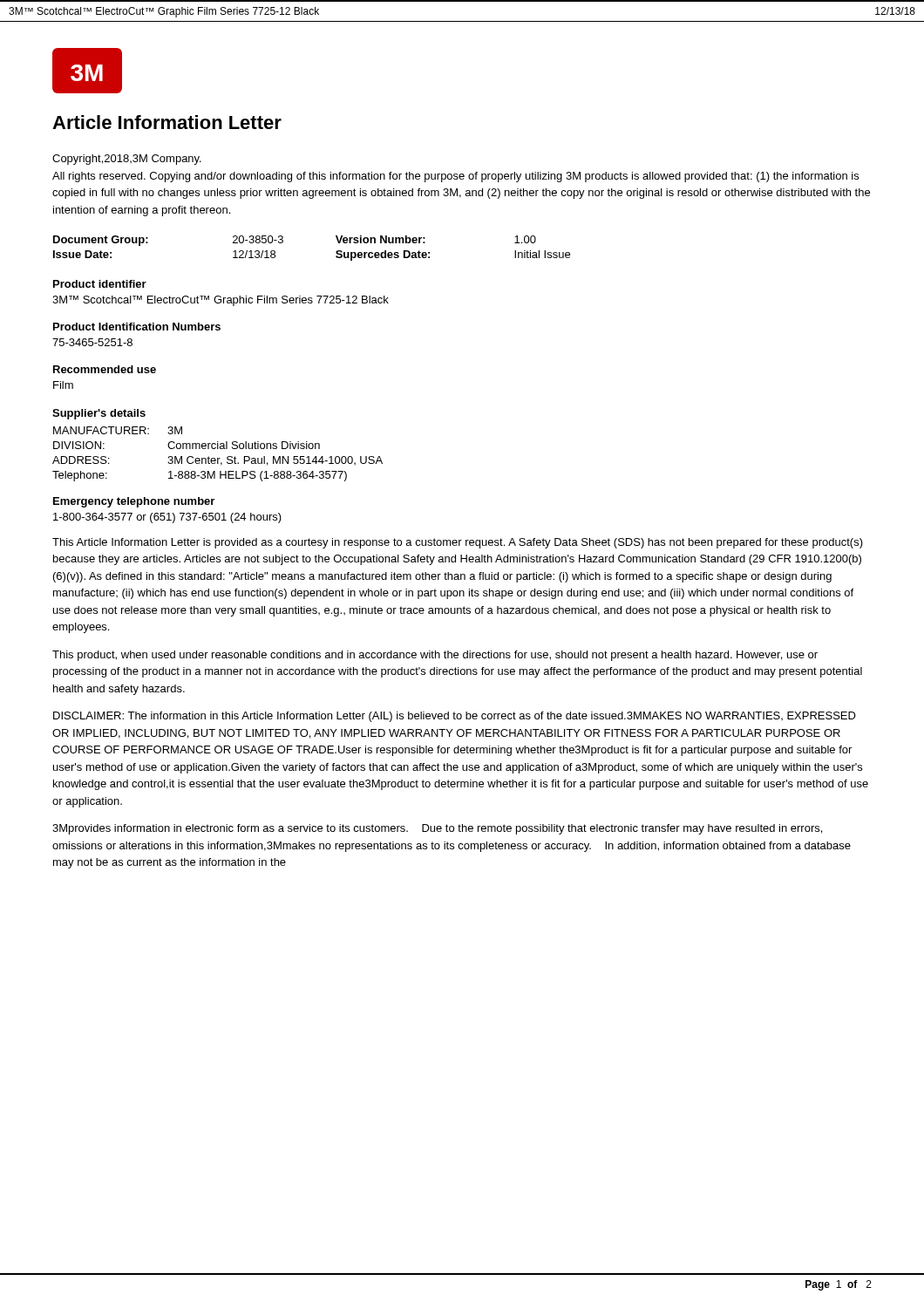924x1308 pixels.
Task: Click on the logo
Action: pyautogui.click(x=462, y=72)
